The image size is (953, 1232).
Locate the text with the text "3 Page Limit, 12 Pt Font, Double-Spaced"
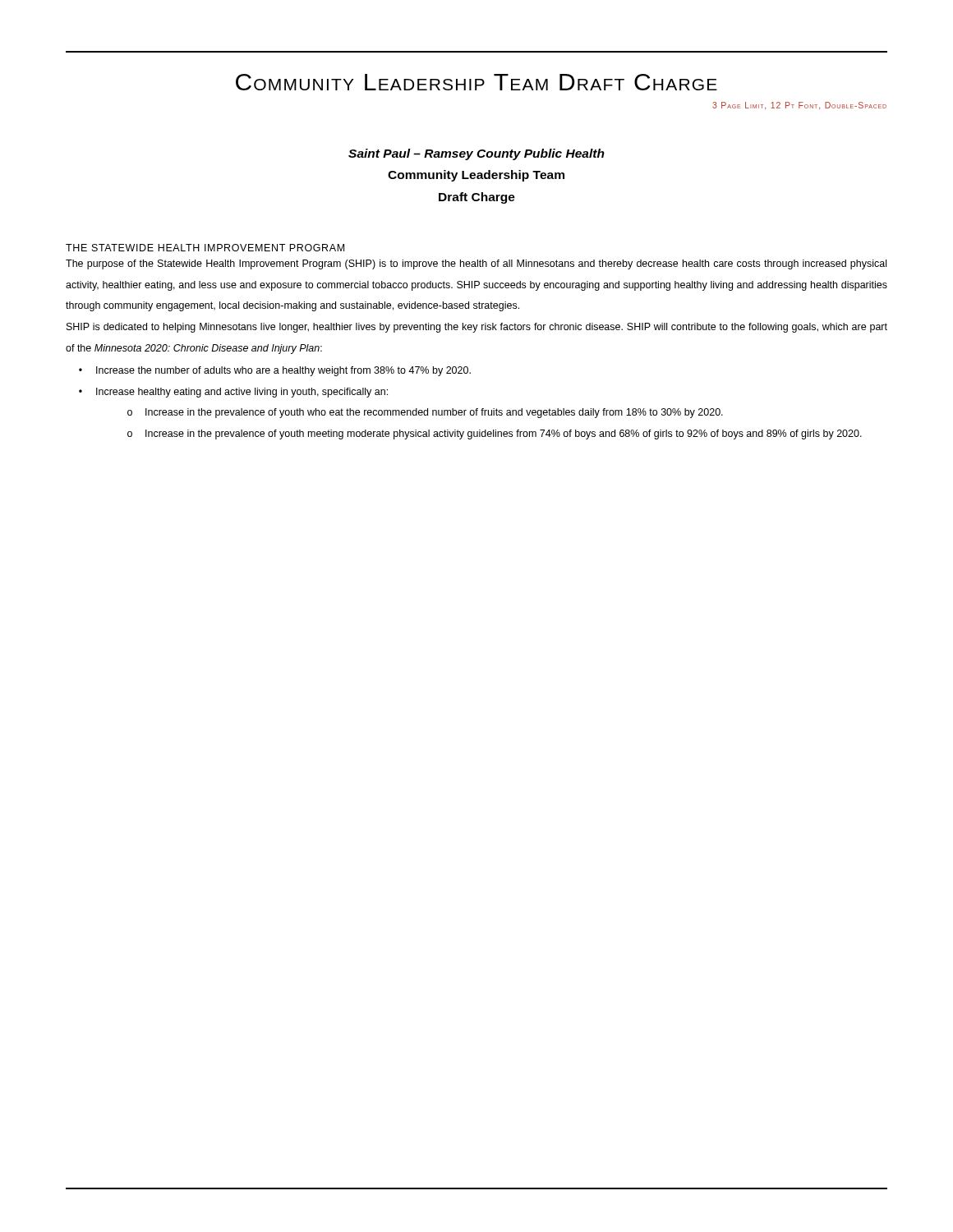click(799, 106)
